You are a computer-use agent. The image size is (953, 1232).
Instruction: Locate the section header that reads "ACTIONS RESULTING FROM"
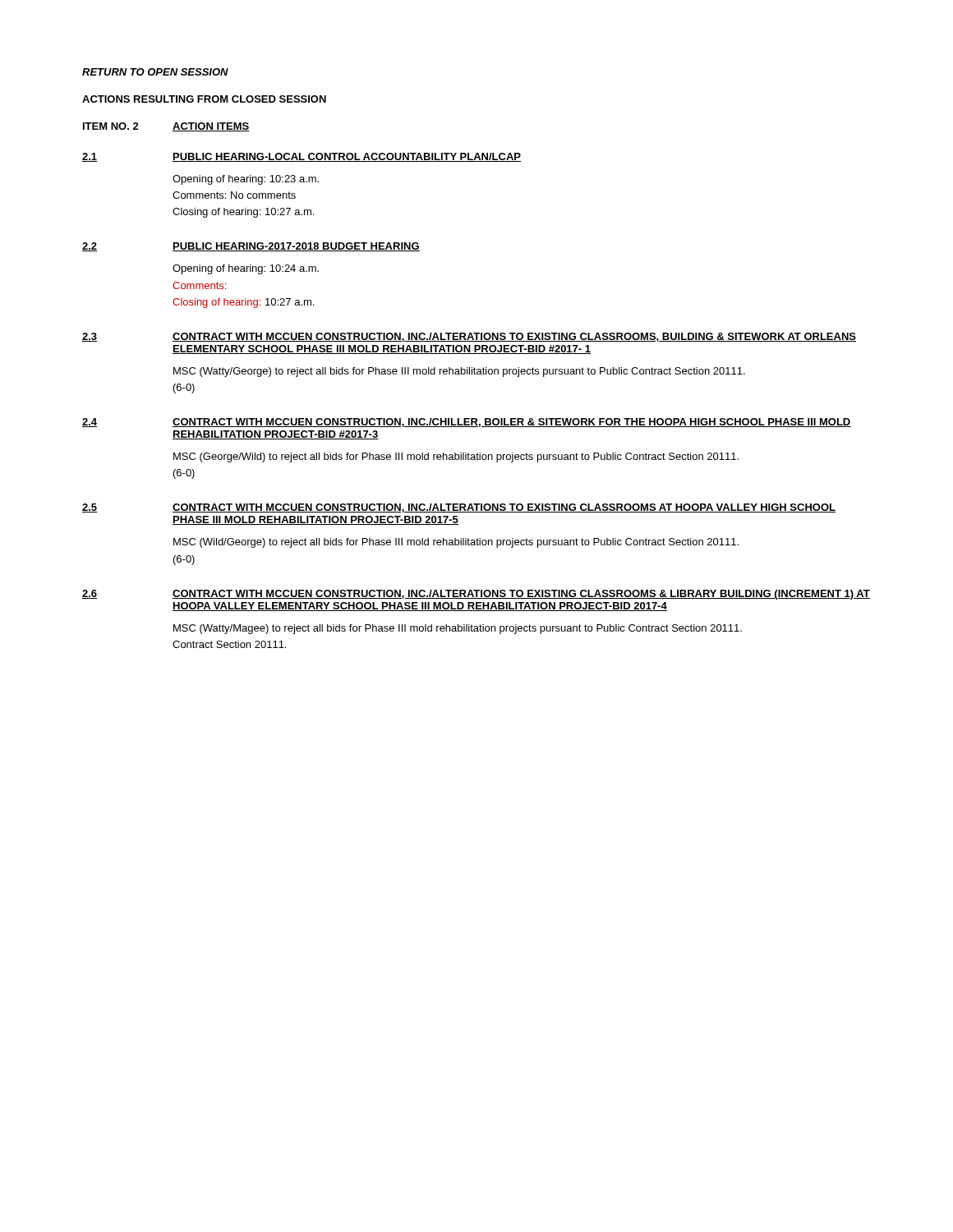(x=204, y=99)
